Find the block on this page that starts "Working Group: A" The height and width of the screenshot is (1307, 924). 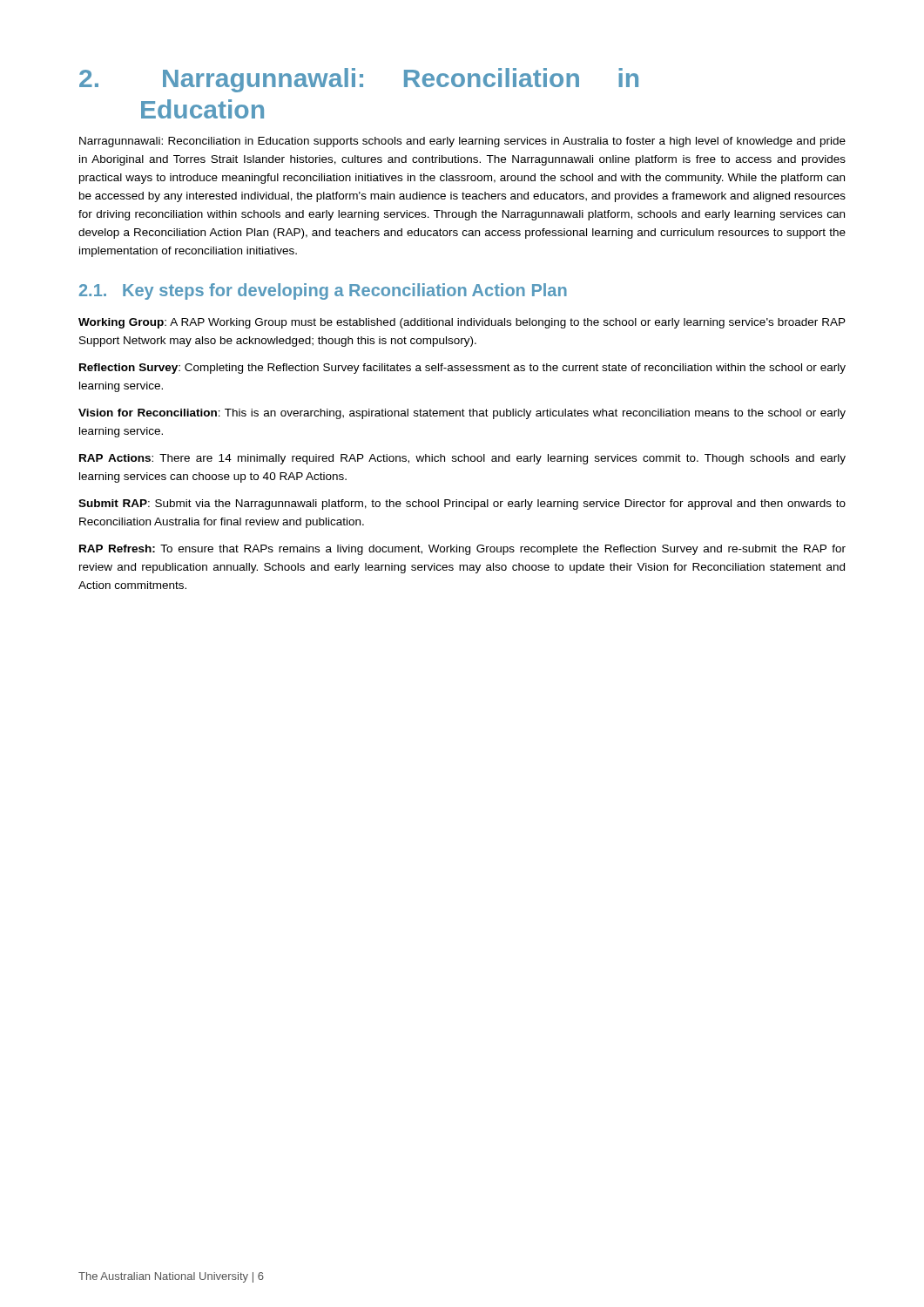click(462, 331)
